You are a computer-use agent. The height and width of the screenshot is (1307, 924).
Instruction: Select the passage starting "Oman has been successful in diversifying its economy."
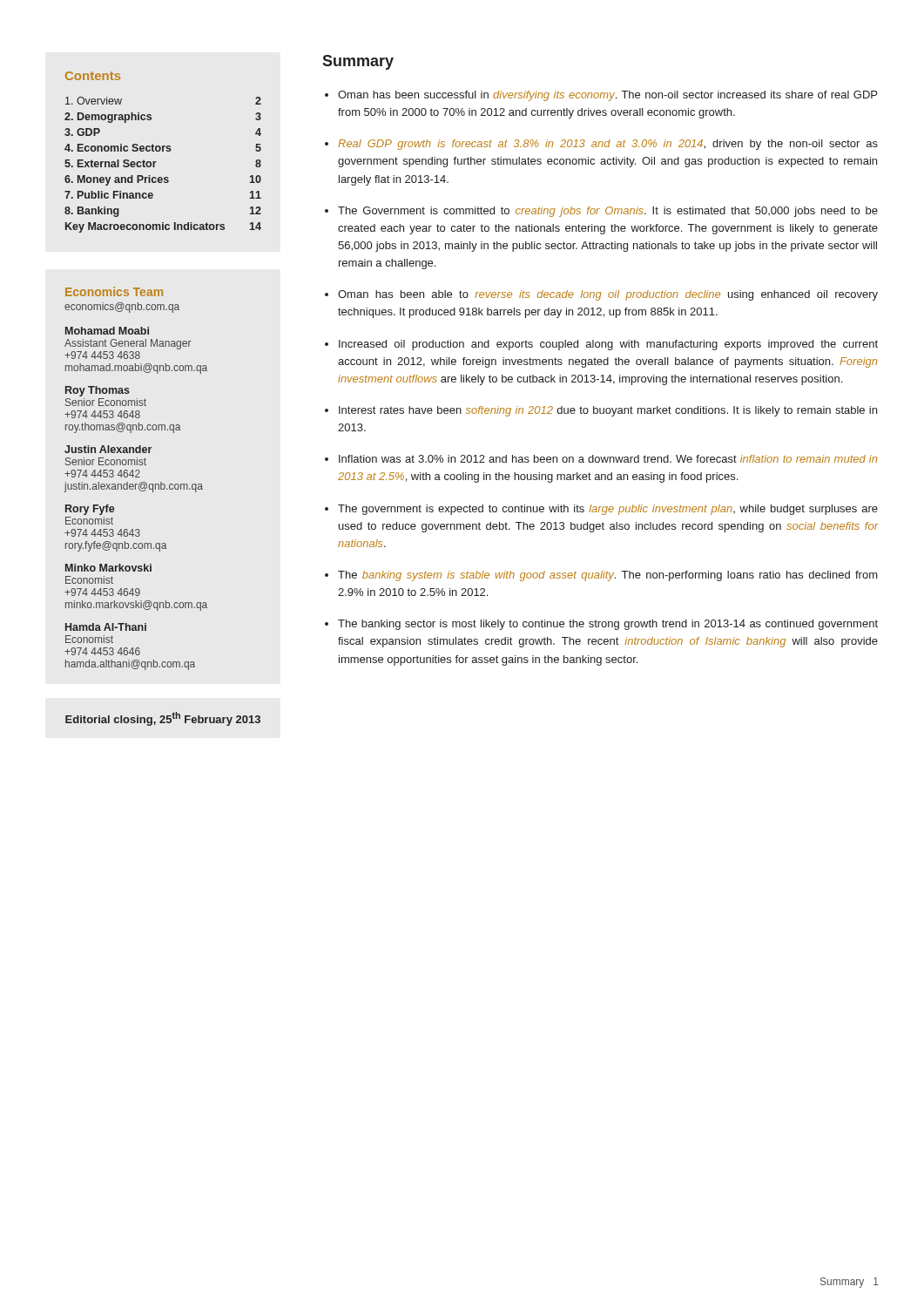(608, 103)
